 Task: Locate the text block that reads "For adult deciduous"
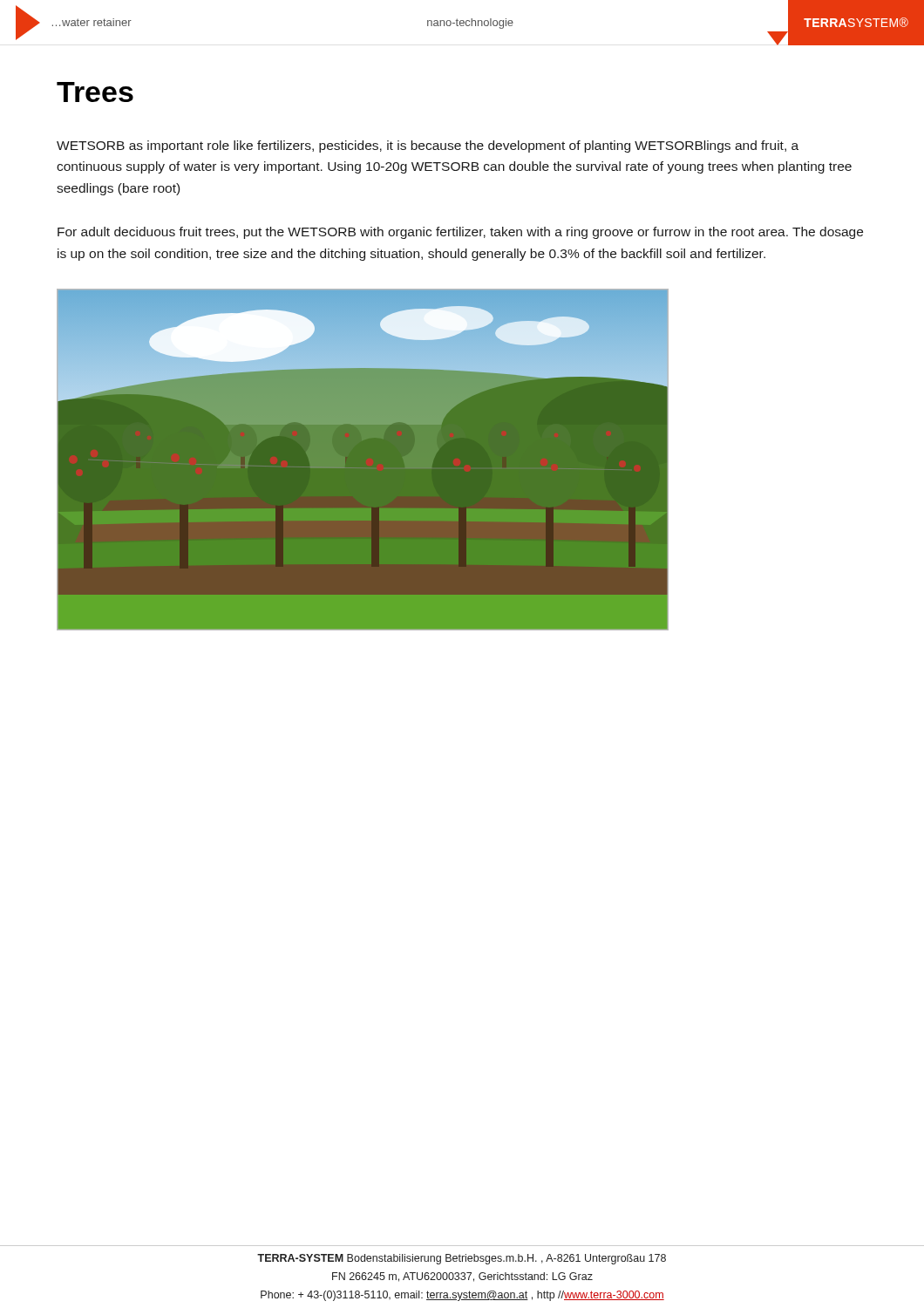point(460,243)
